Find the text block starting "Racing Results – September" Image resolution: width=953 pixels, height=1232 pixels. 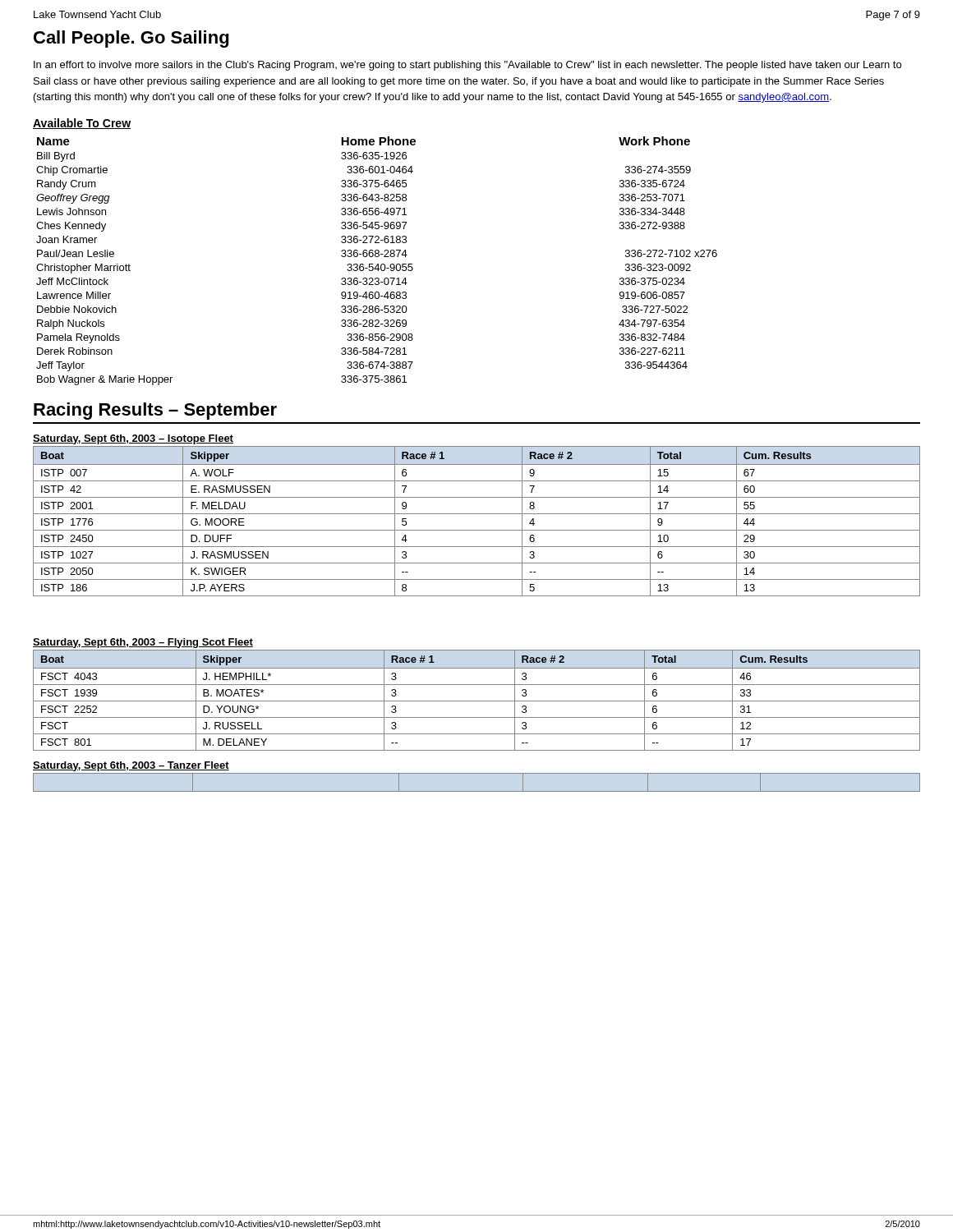(x=476, y=411)
